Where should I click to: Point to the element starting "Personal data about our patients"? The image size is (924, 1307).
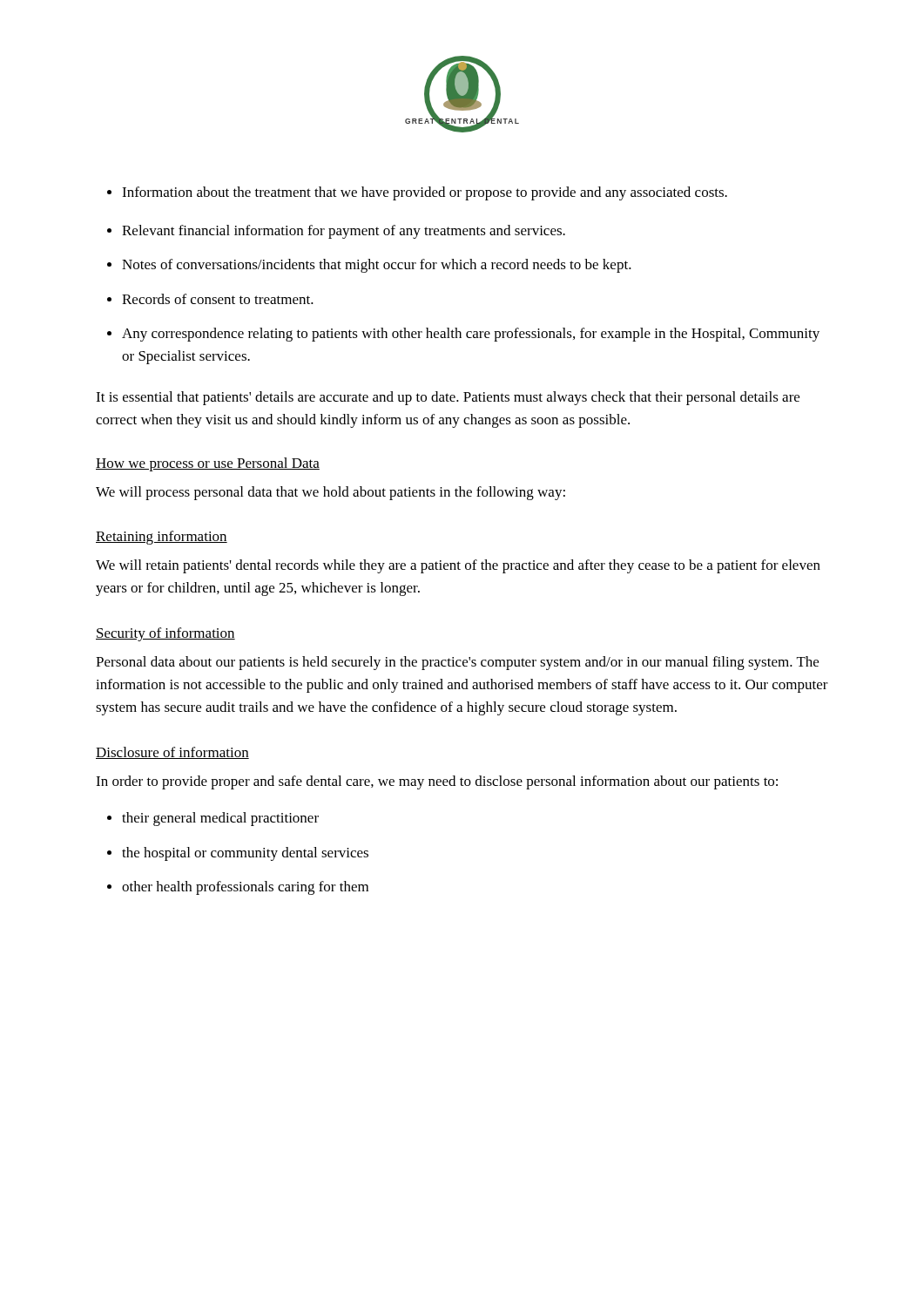click(x=462, y=684)
